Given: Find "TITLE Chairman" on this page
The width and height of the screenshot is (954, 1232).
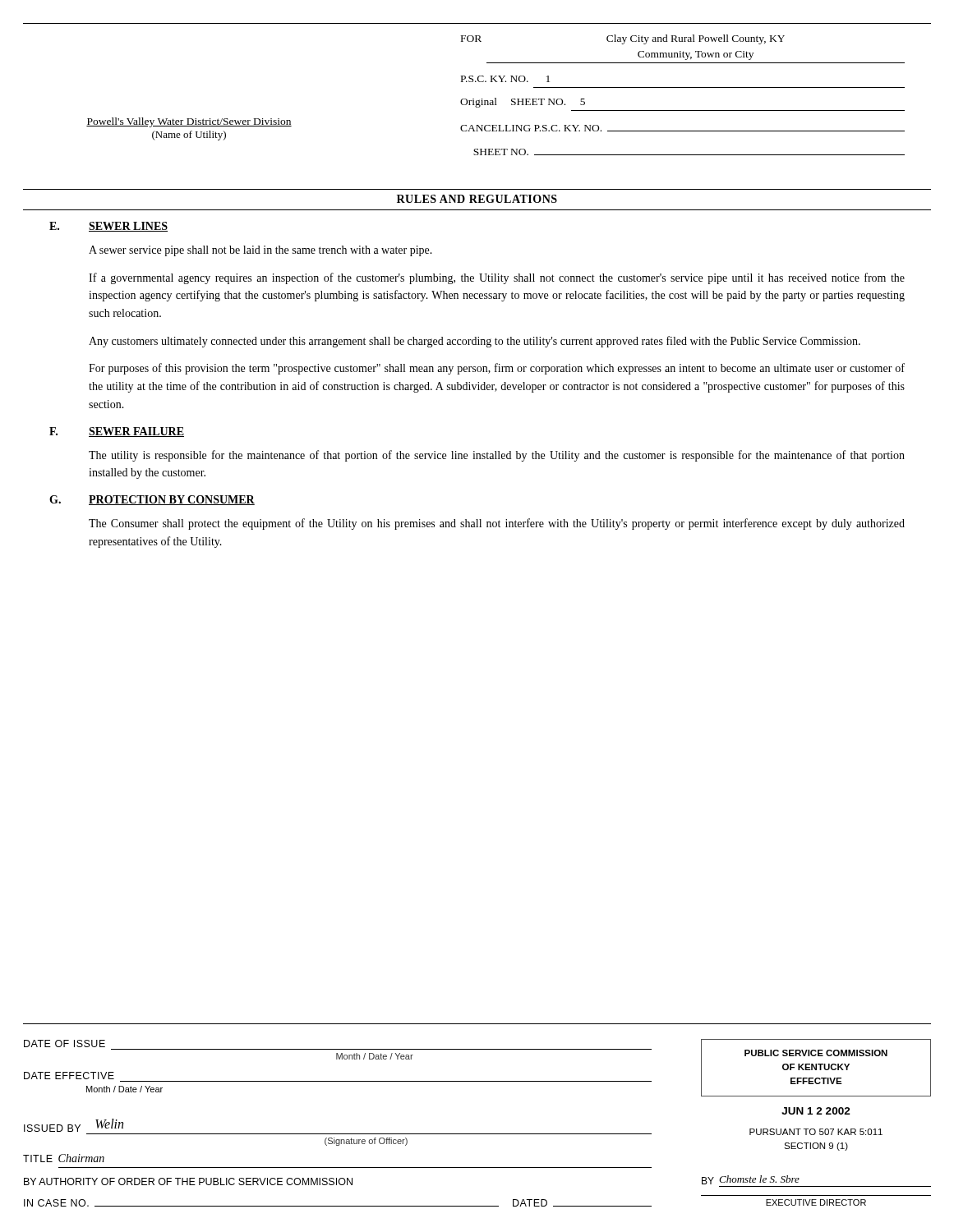Looking at the screenshot, I should point(337,1160).
